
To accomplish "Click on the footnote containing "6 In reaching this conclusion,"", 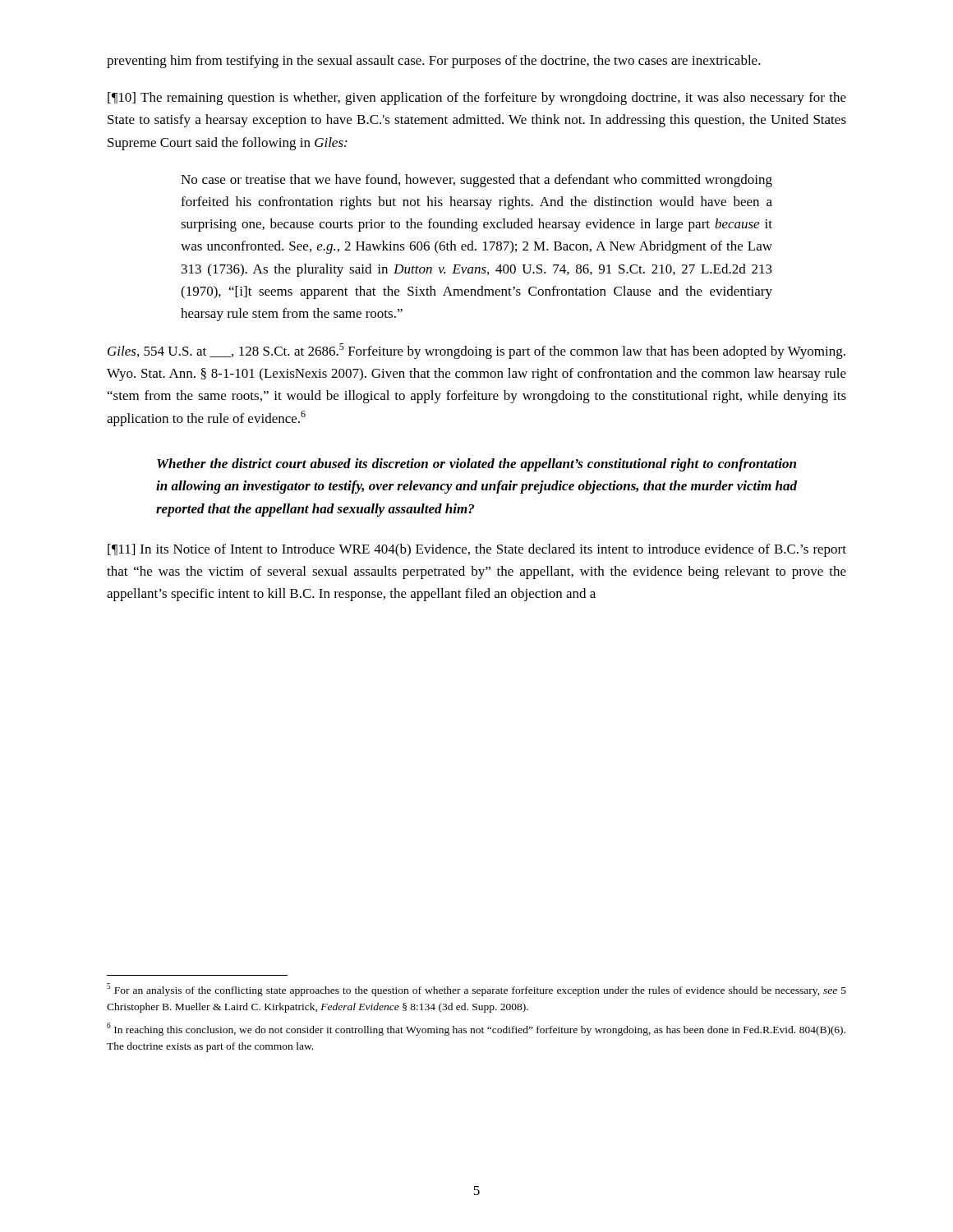I will tap(476, 1037).
